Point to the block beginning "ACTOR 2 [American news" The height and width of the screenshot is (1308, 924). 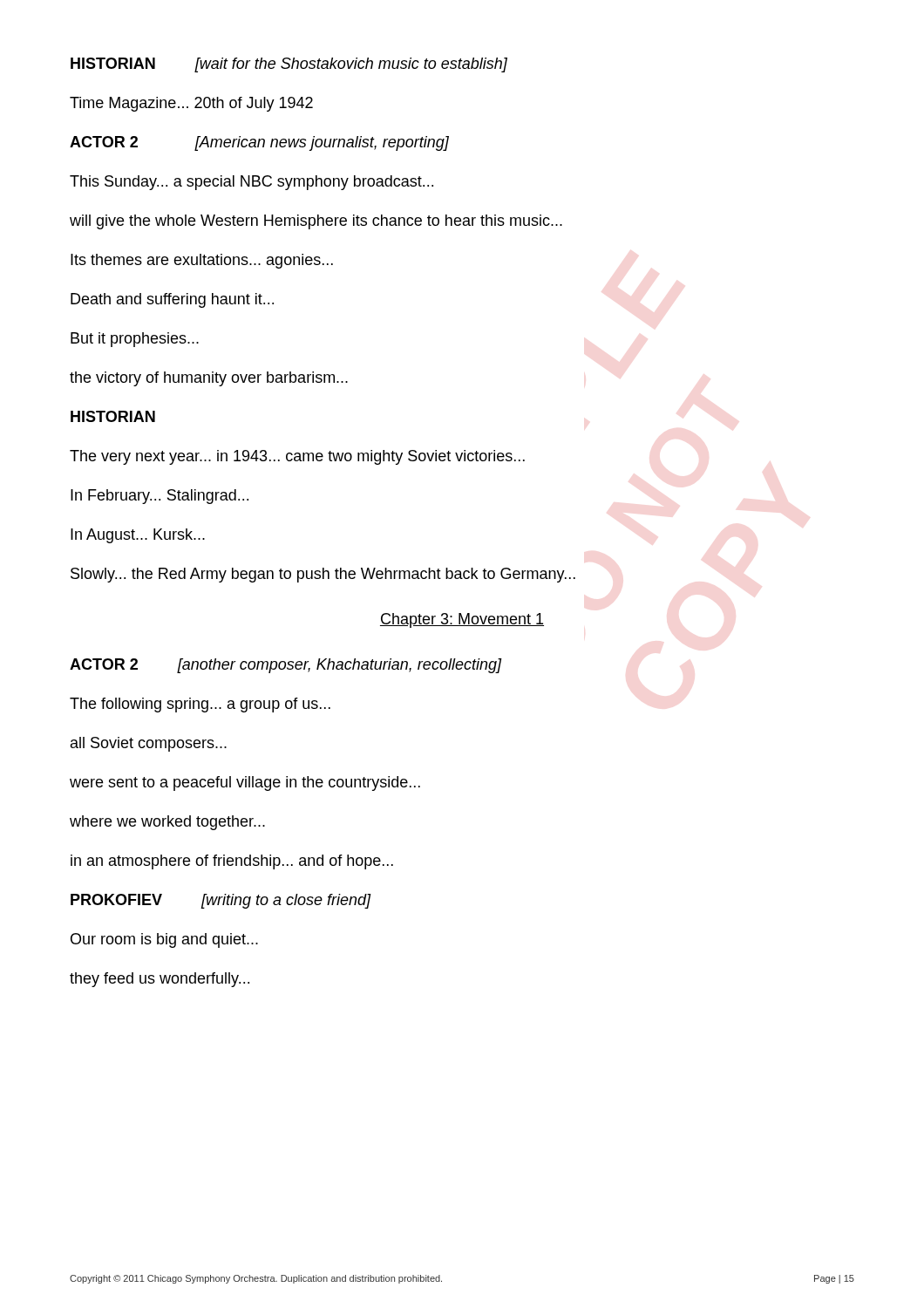click(x=259, y=142)
